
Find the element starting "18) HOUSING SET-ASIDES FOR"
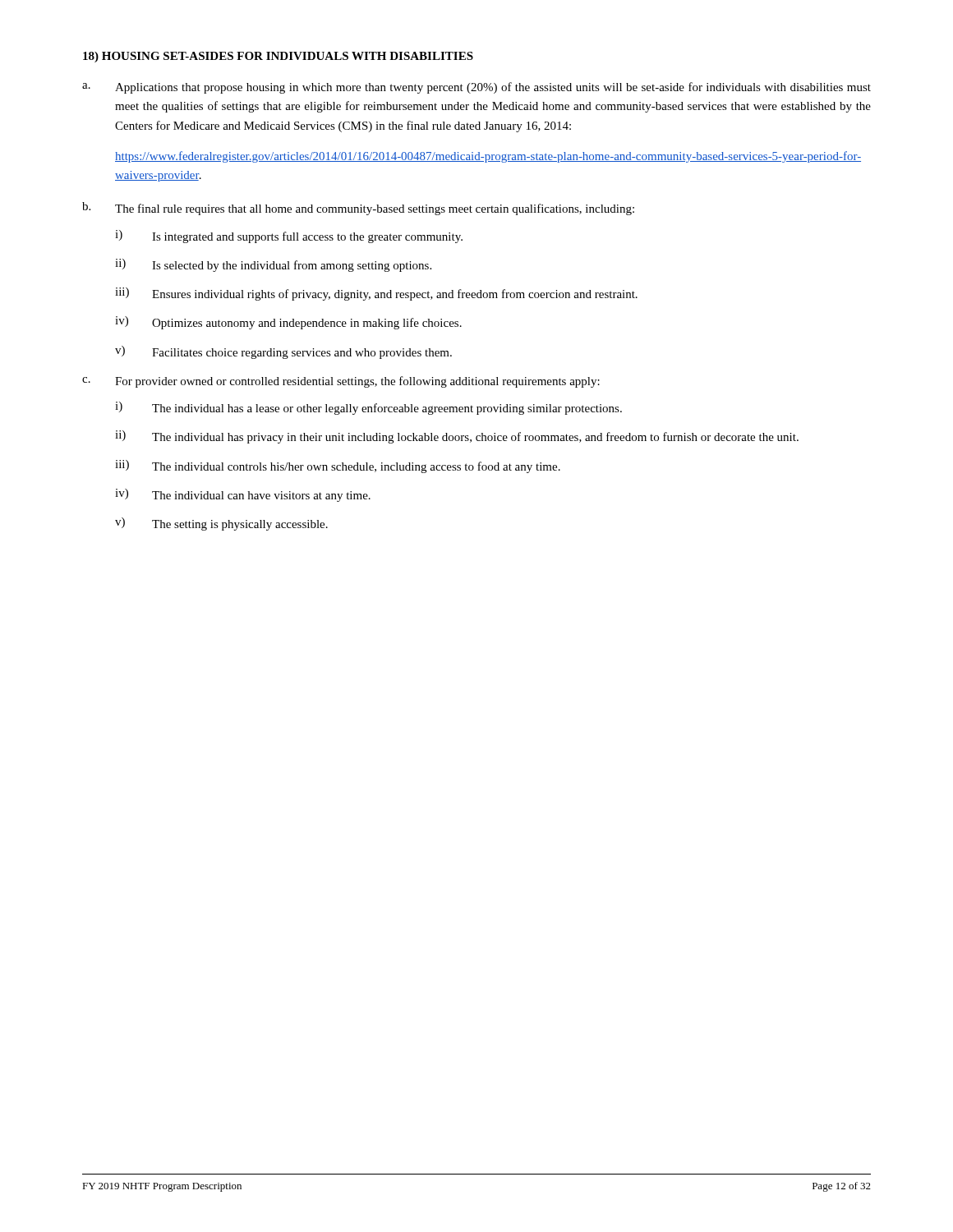pos(278,56)
